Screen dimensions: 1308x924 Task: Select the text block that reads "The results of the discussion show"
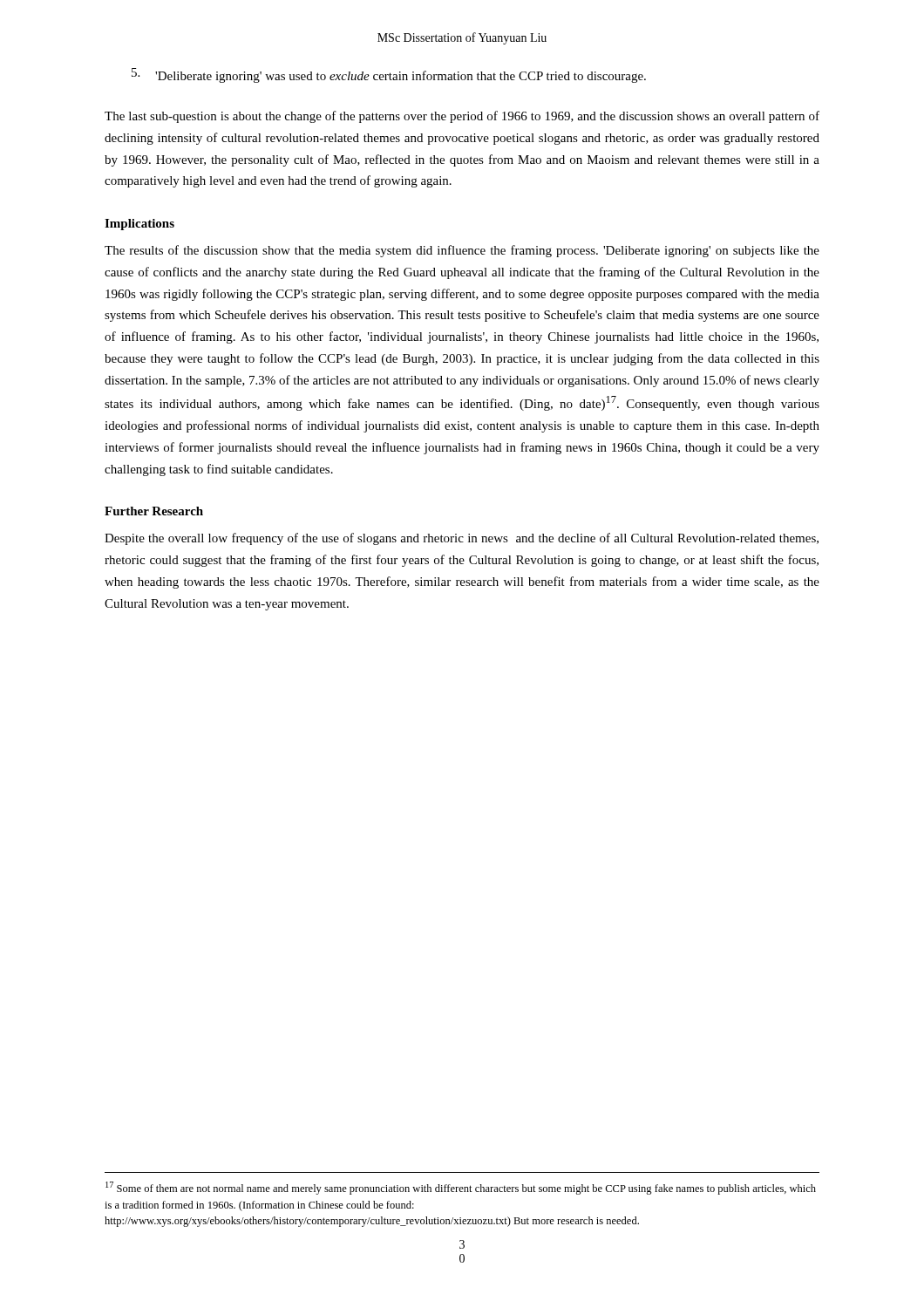pyautogui.click(x=462, y=360)
